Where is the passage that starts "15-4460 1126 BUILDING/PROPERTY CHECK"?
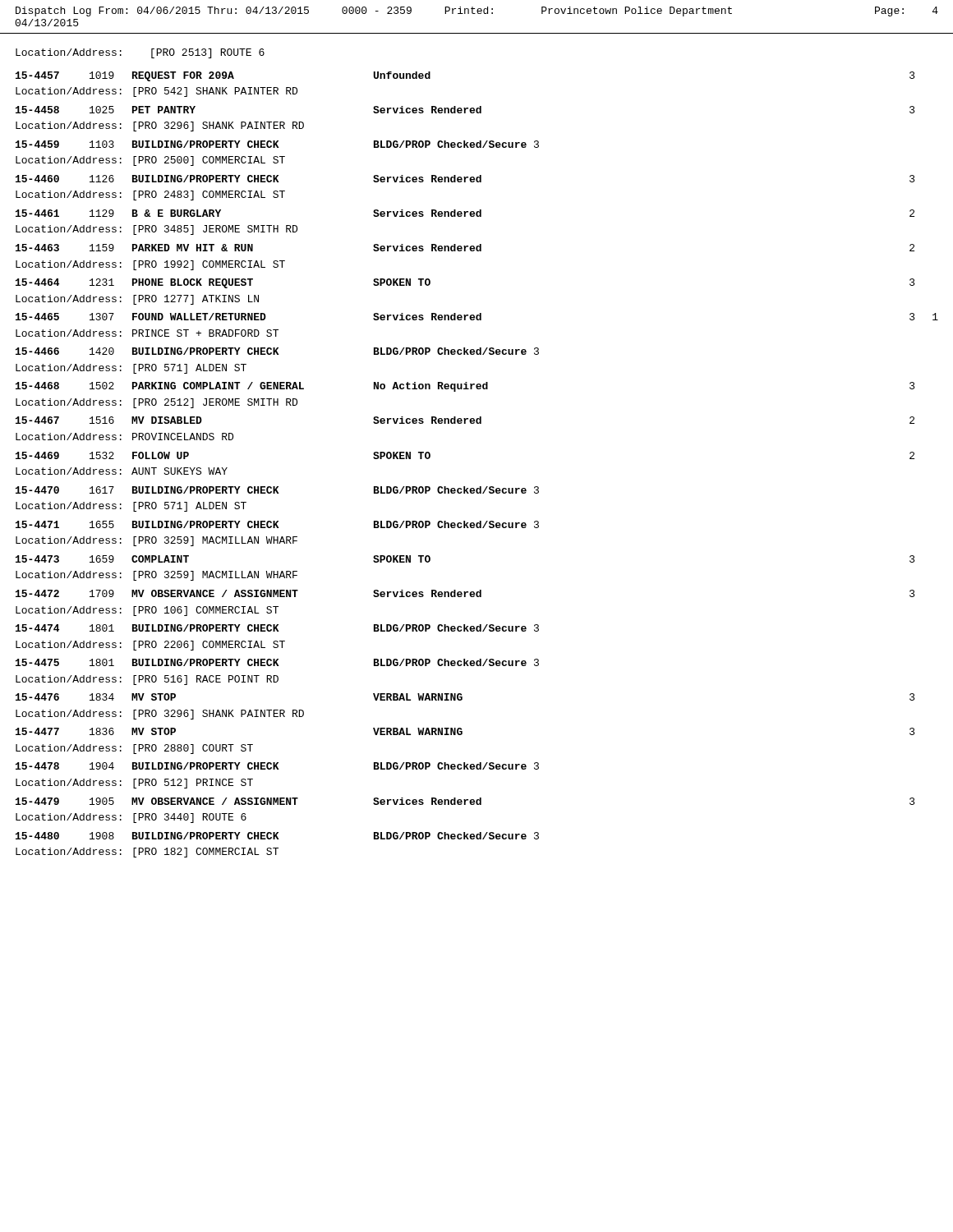 tap(476, 188)
